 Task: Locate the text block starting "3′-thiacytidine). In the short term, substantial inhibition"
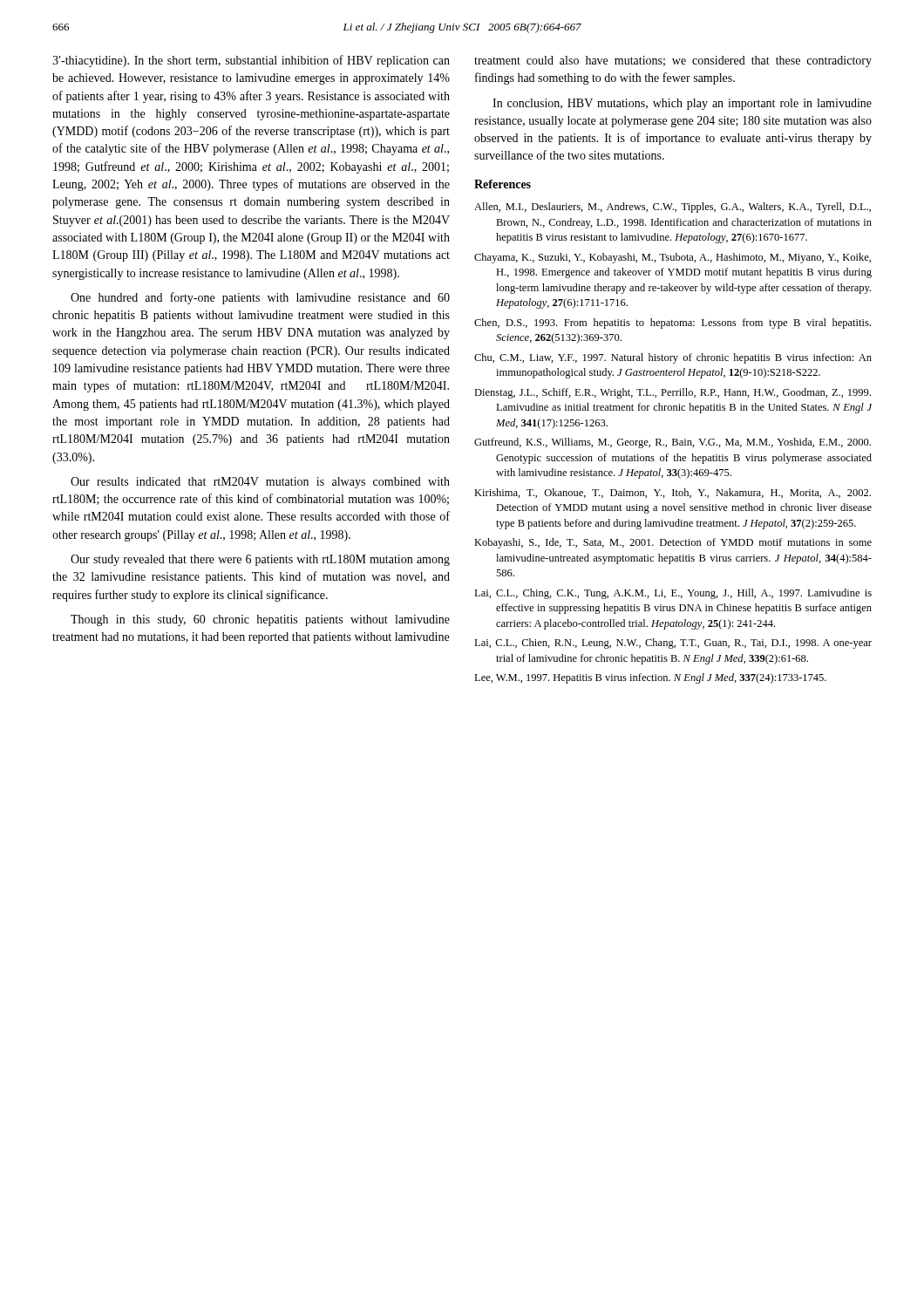[x=251, y=167]
